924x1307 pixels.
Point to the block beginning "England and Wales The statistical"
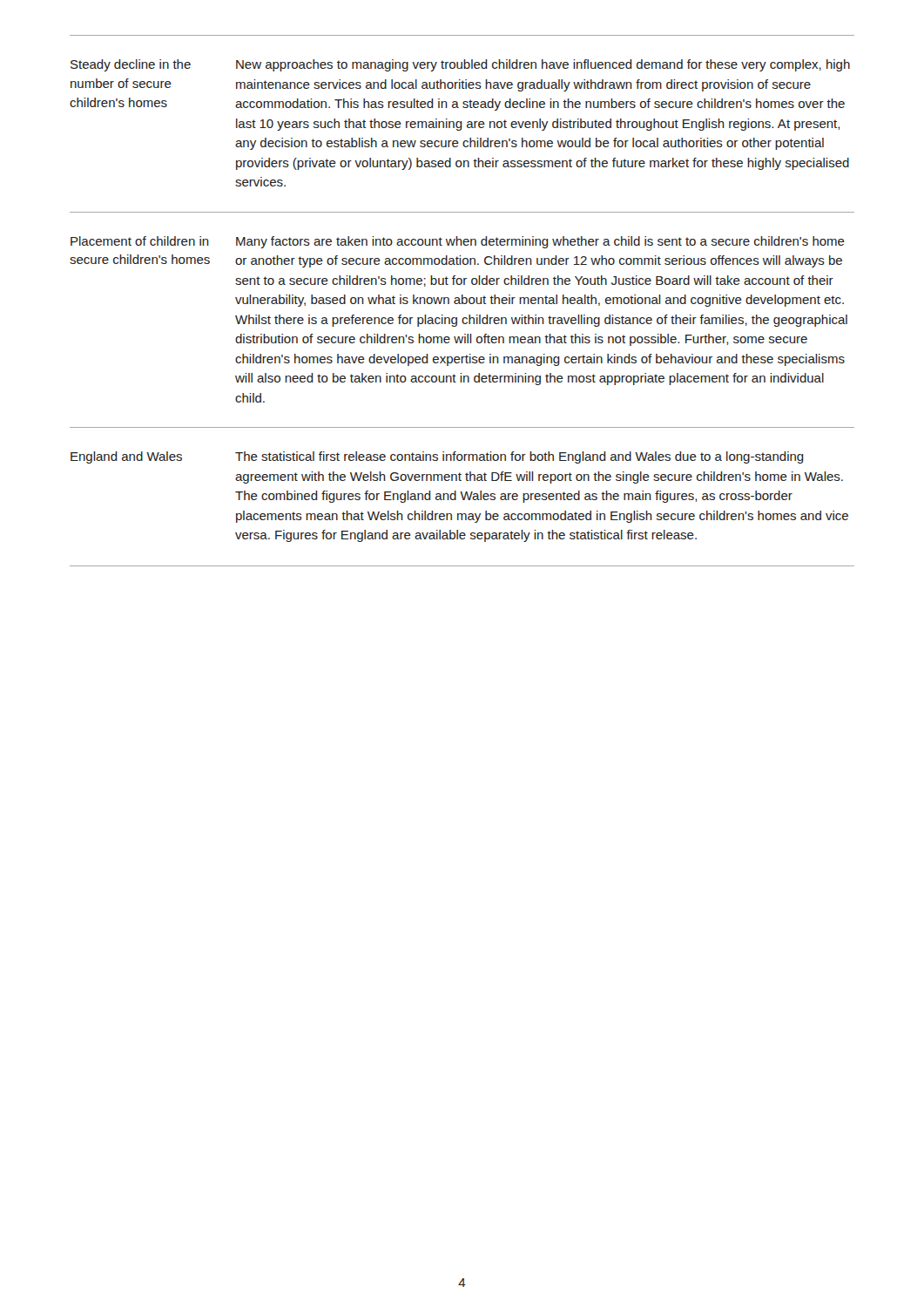[462, 496]
